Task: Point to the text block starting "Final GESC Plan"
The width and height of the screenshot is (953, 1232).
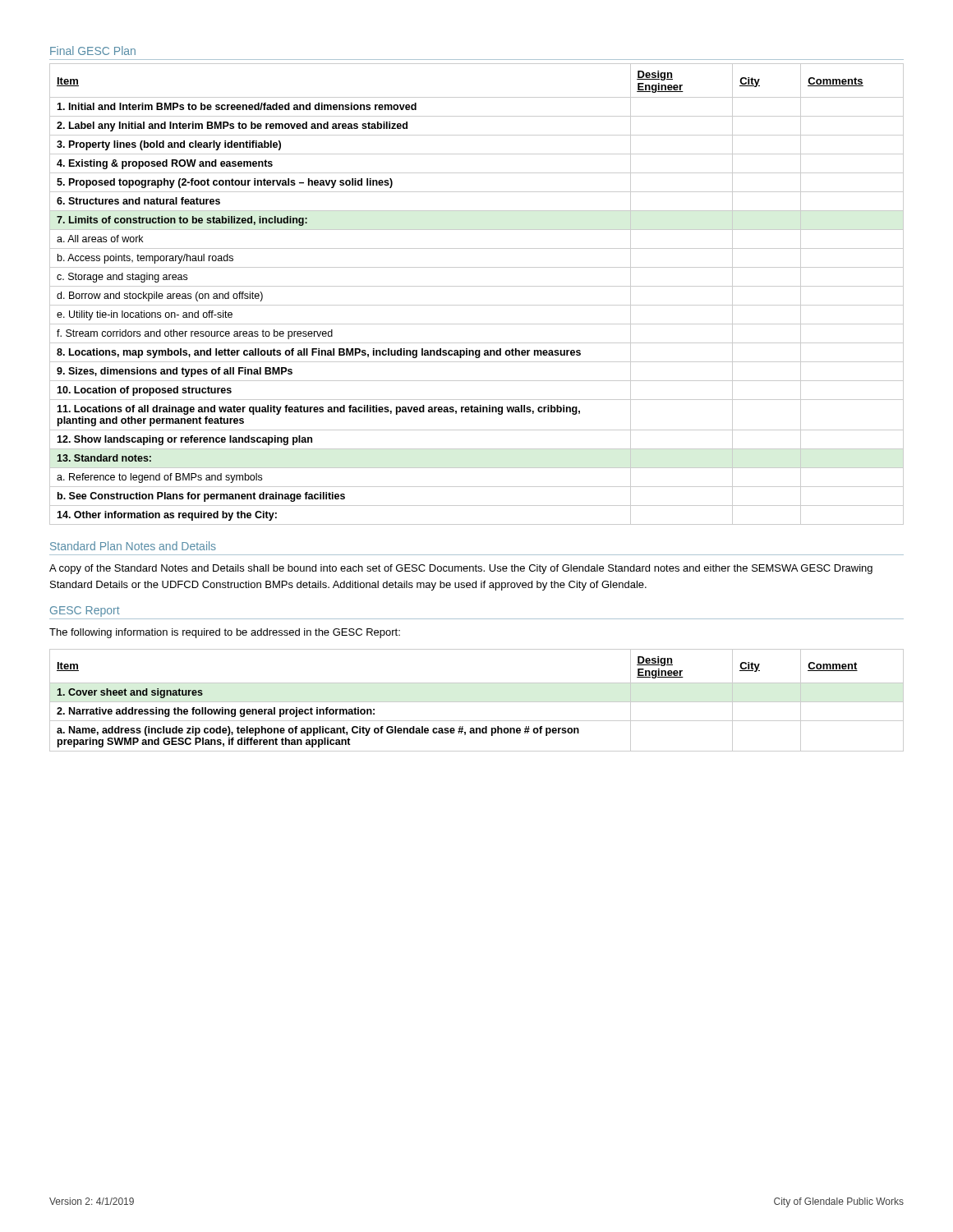Action: 93,51
